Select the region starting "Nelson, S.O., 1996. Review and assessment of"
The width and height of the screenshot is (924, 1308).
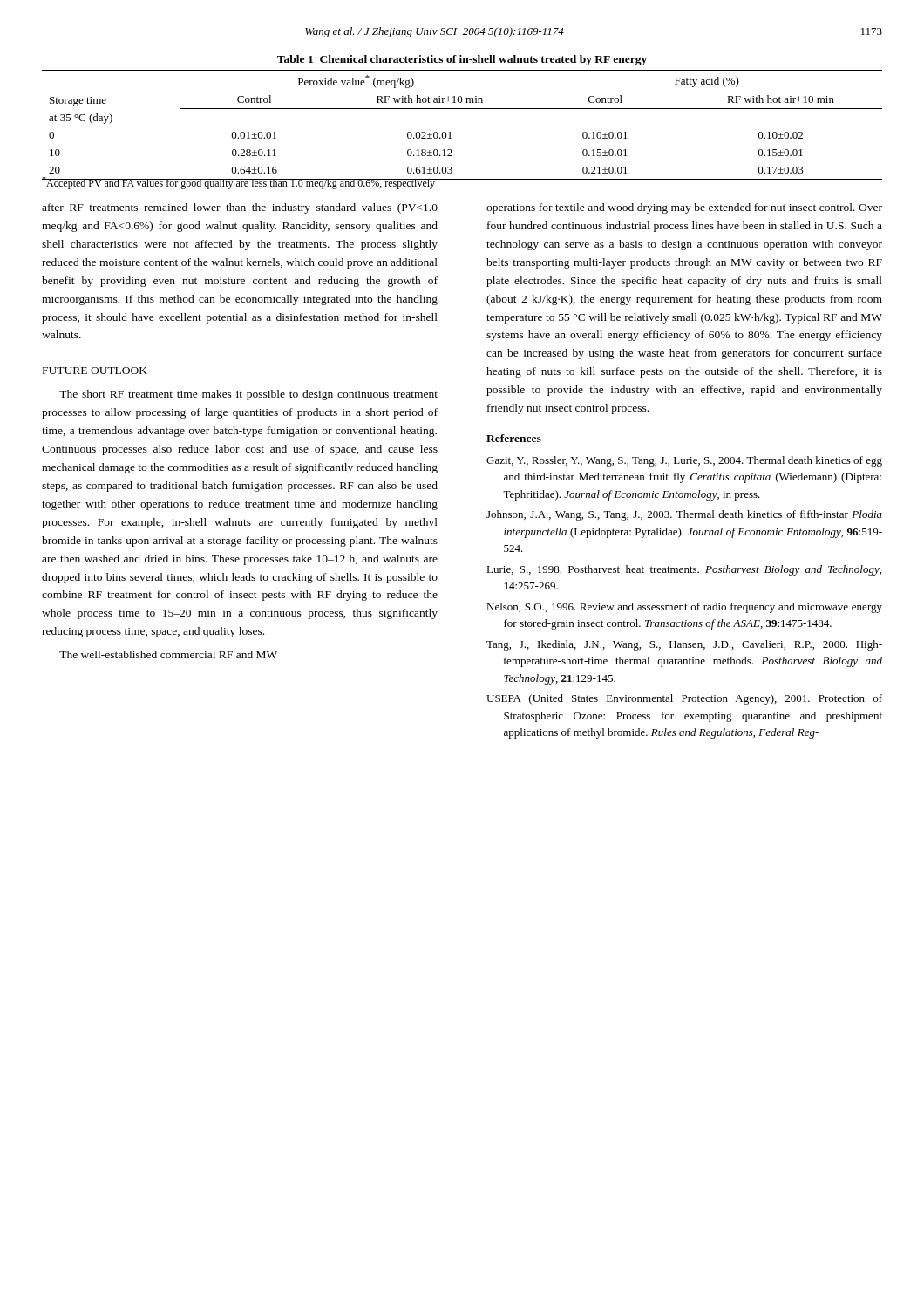click(684, 615)
